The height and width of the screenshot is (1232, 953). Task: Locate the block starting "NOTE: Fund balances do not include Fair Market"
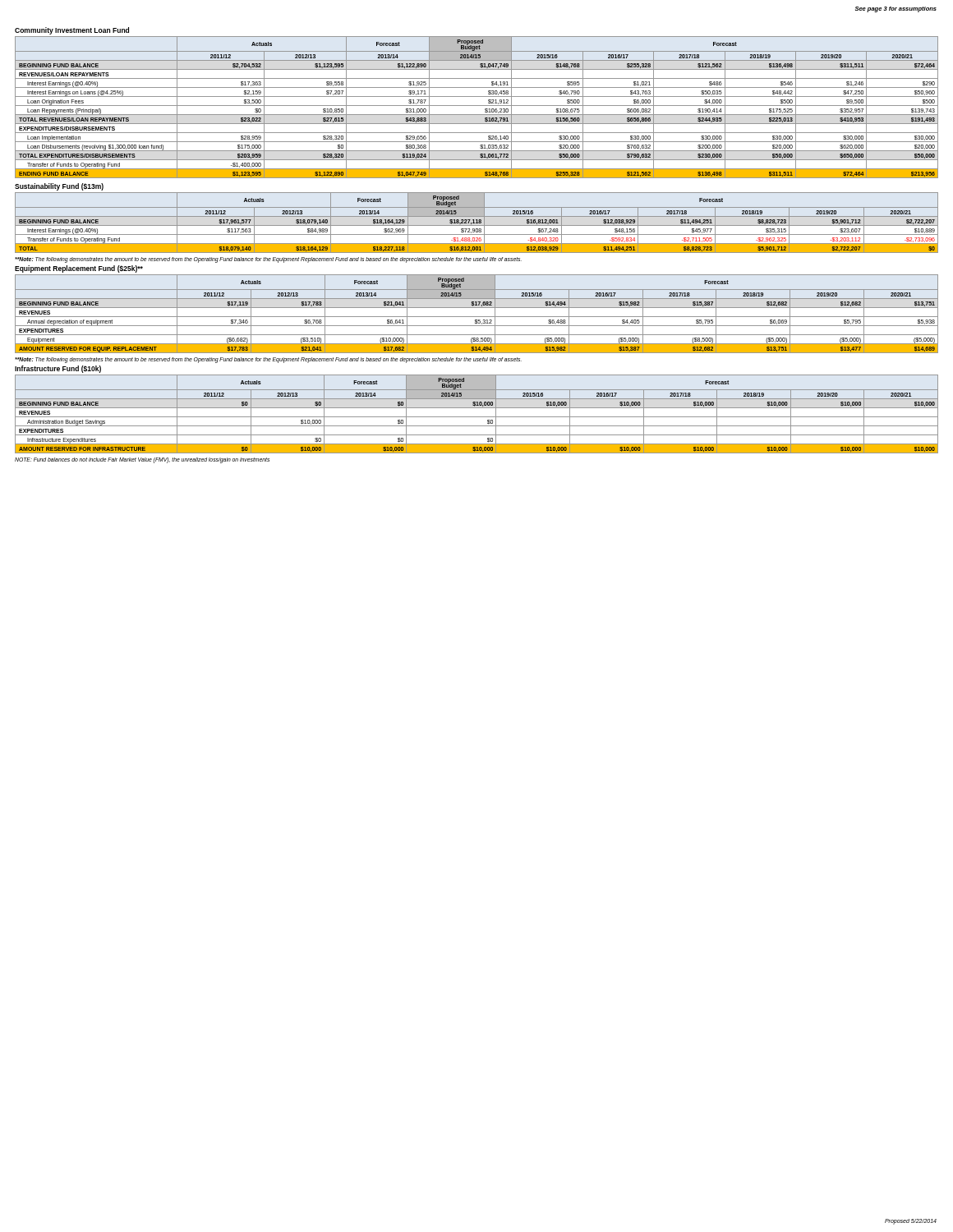[142, 460]
